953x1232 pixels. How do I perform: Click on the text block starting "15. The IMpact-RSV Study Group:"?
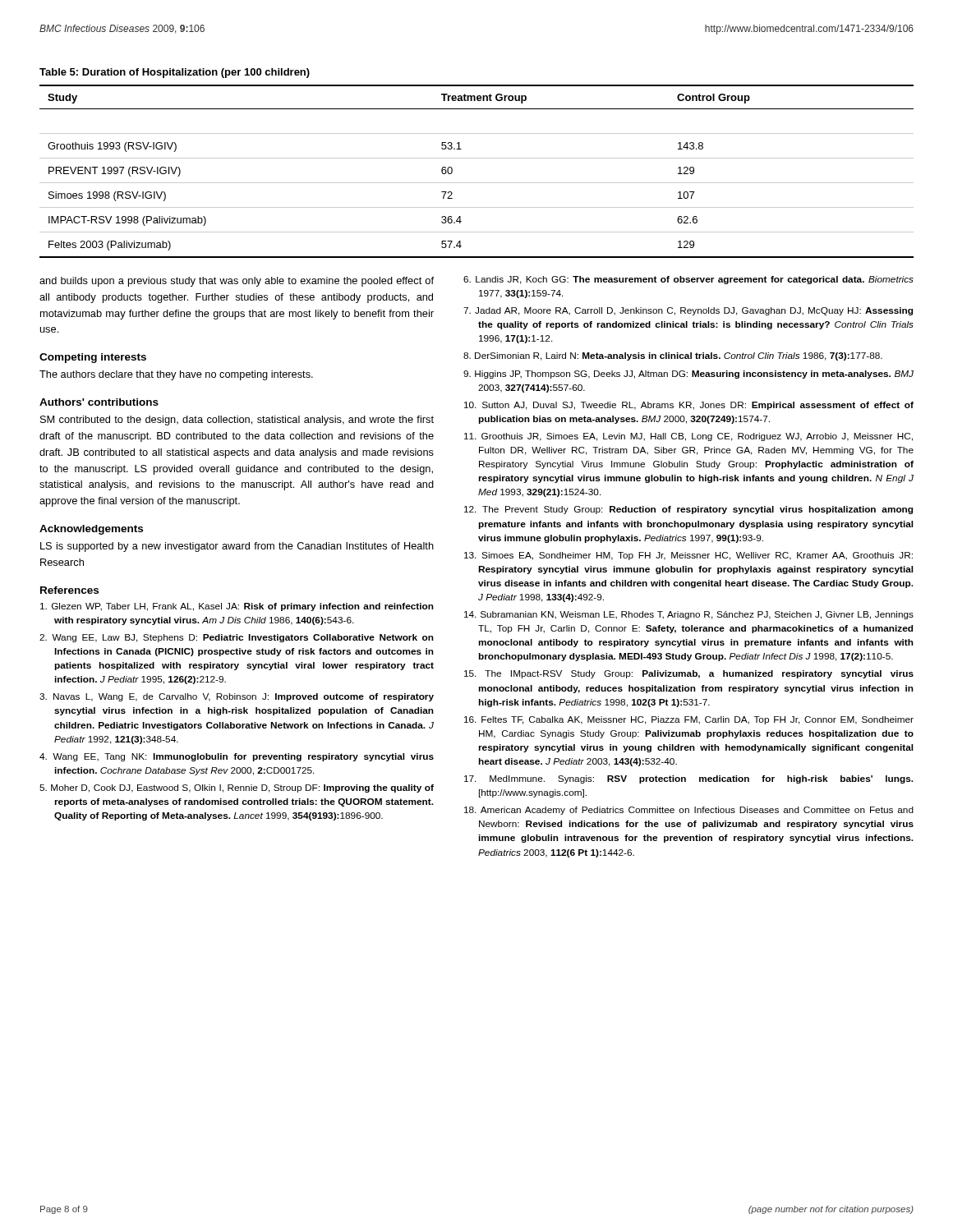(x=688, y=688)
